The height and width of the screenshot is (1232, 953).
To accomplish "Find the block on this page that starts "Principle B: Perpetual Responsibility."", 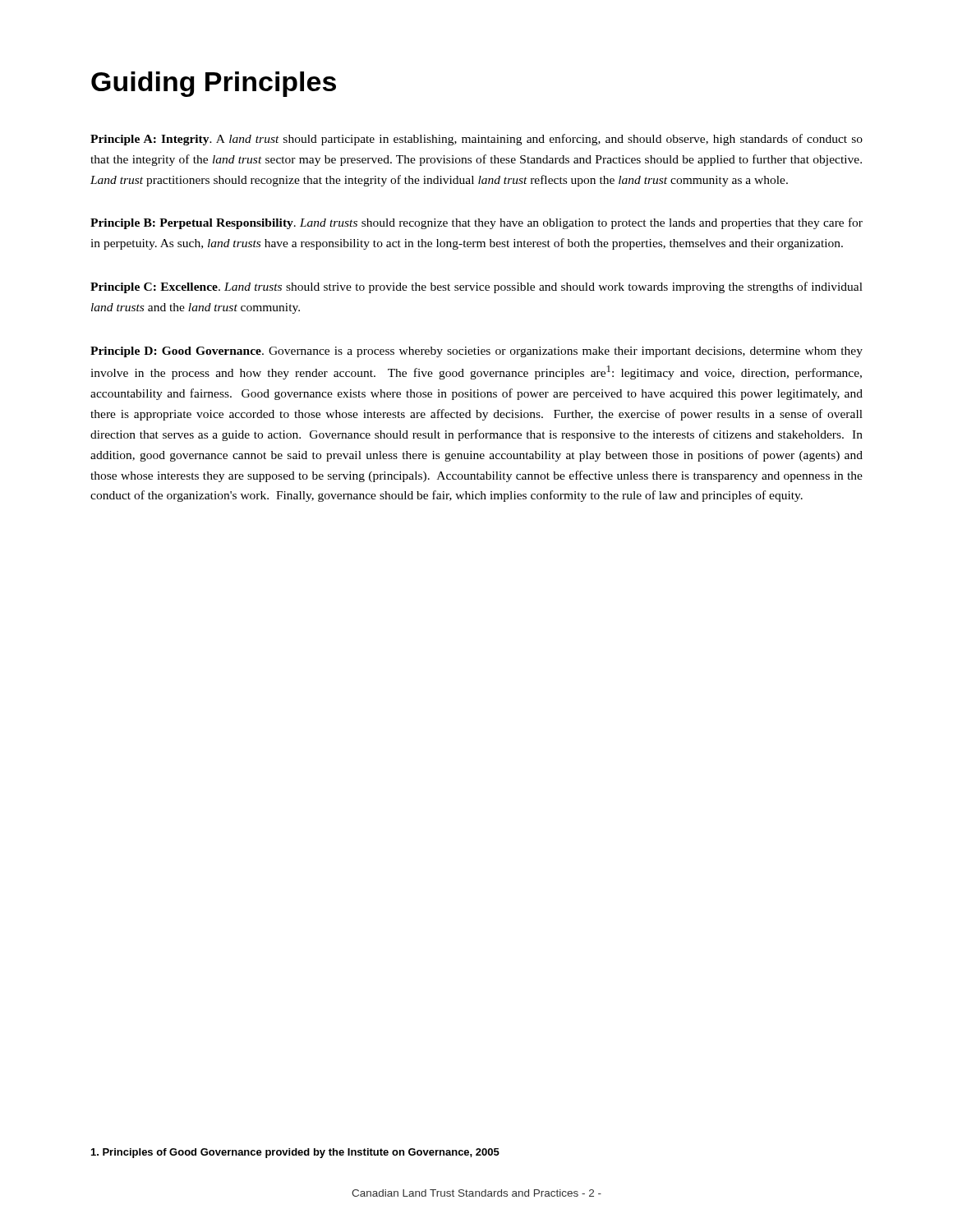I will (x=476, y=233).
